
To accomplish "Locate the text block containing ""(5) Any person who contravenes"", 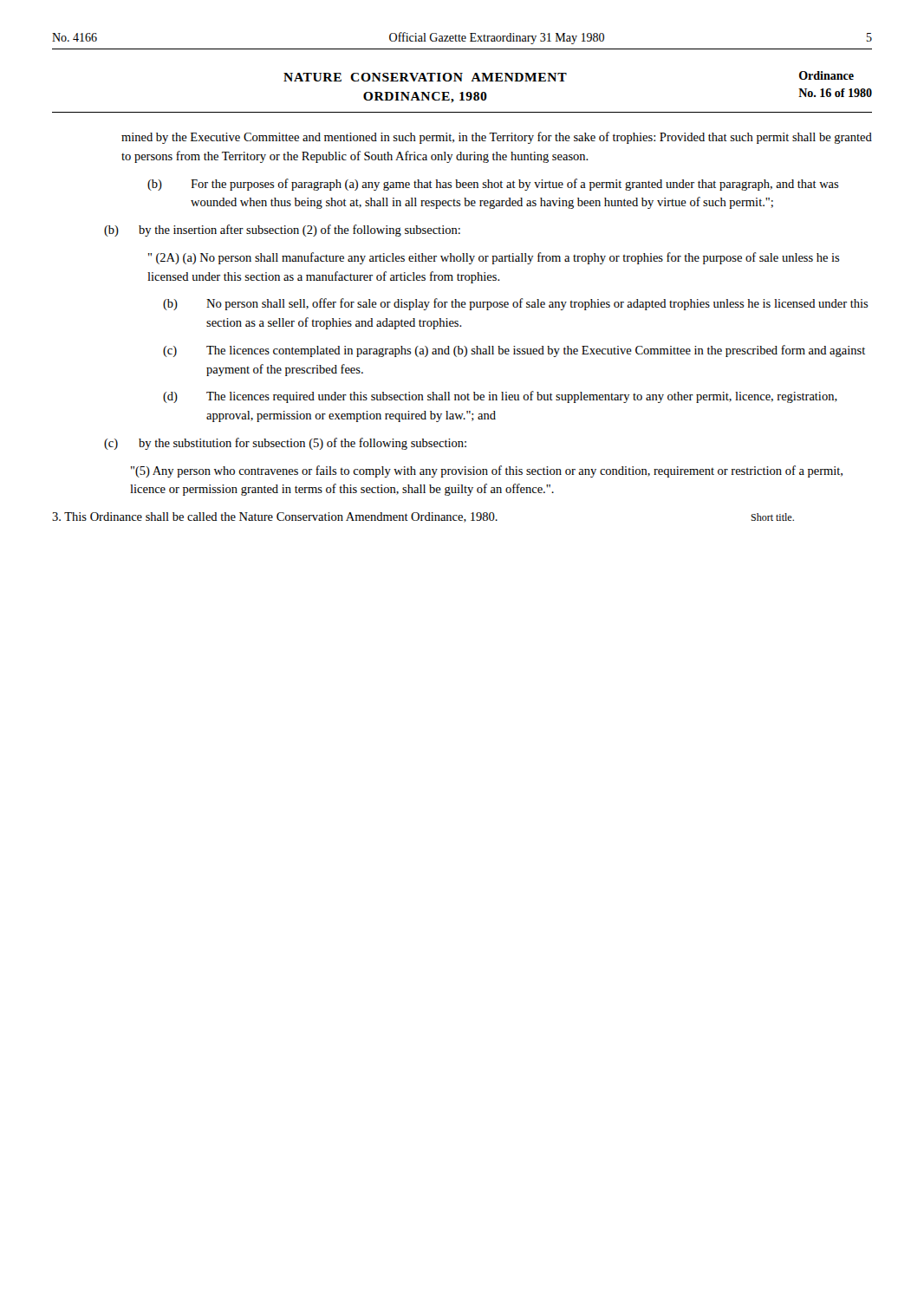I will (x=501, y=480).
